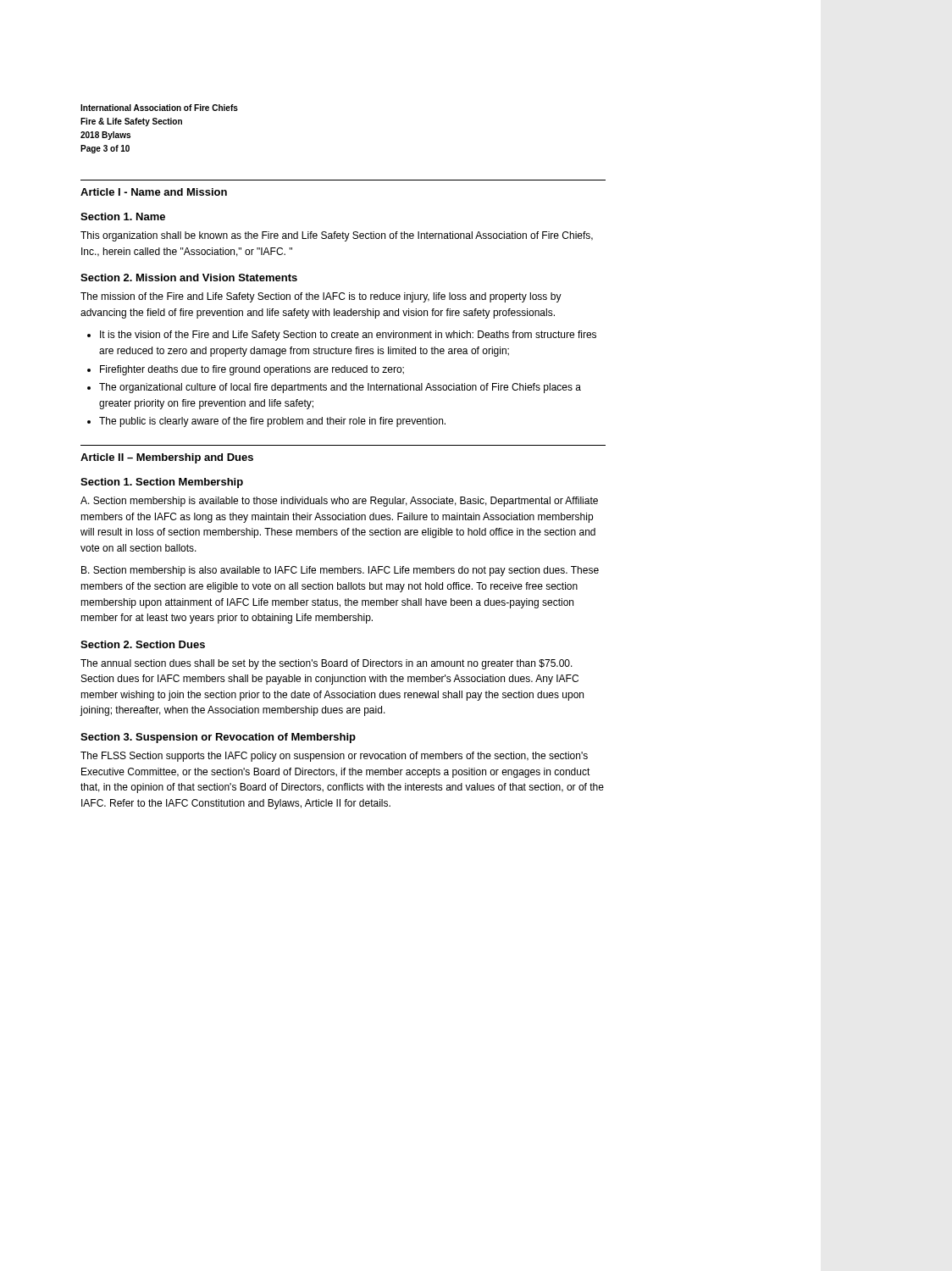Locate the text starting "The FLSS Section"
The width and height of the screenshot is (952, 1271).
tap(342, 780)
